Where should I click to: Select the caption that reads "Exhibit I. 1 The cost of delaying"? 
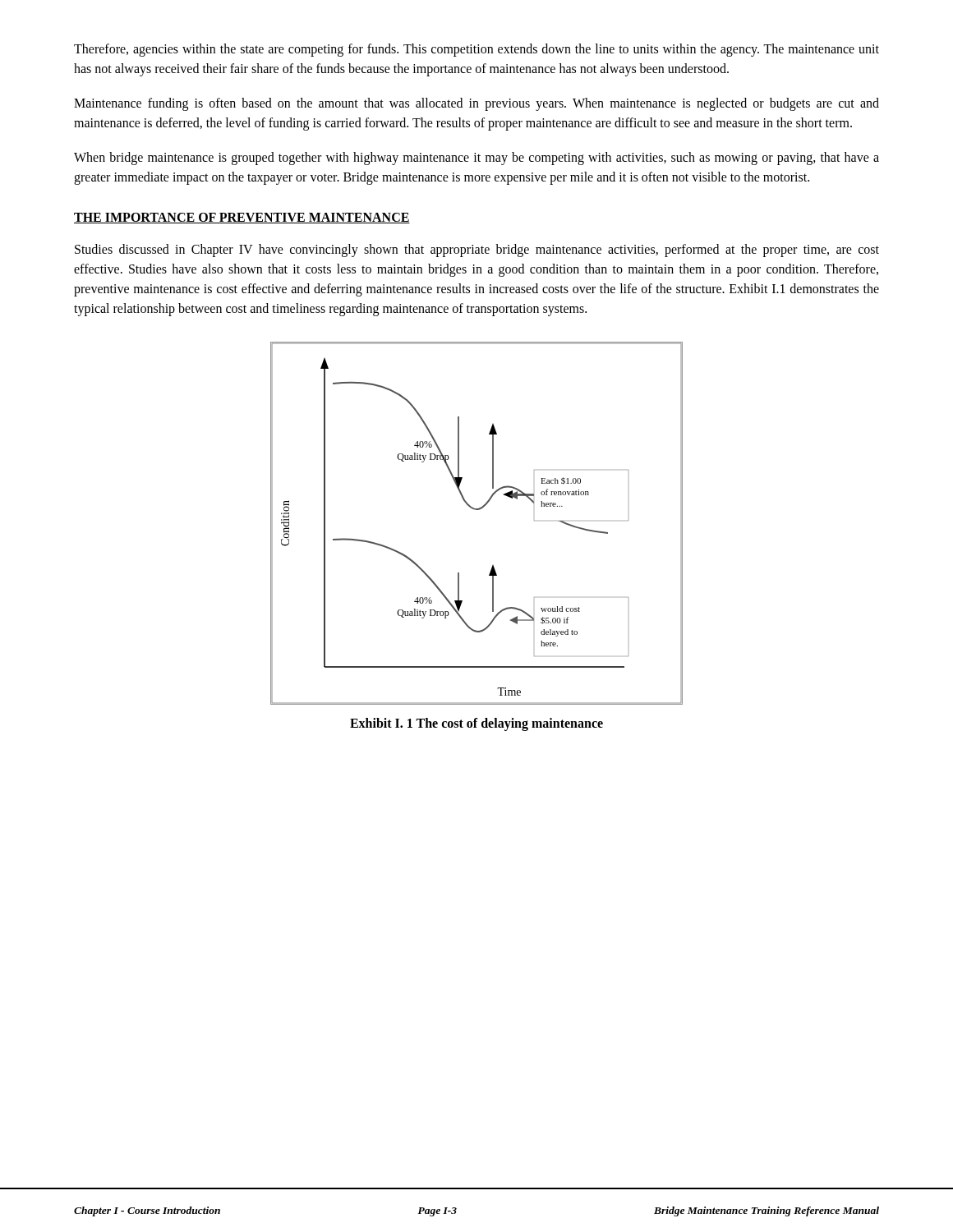click(476, 723)
